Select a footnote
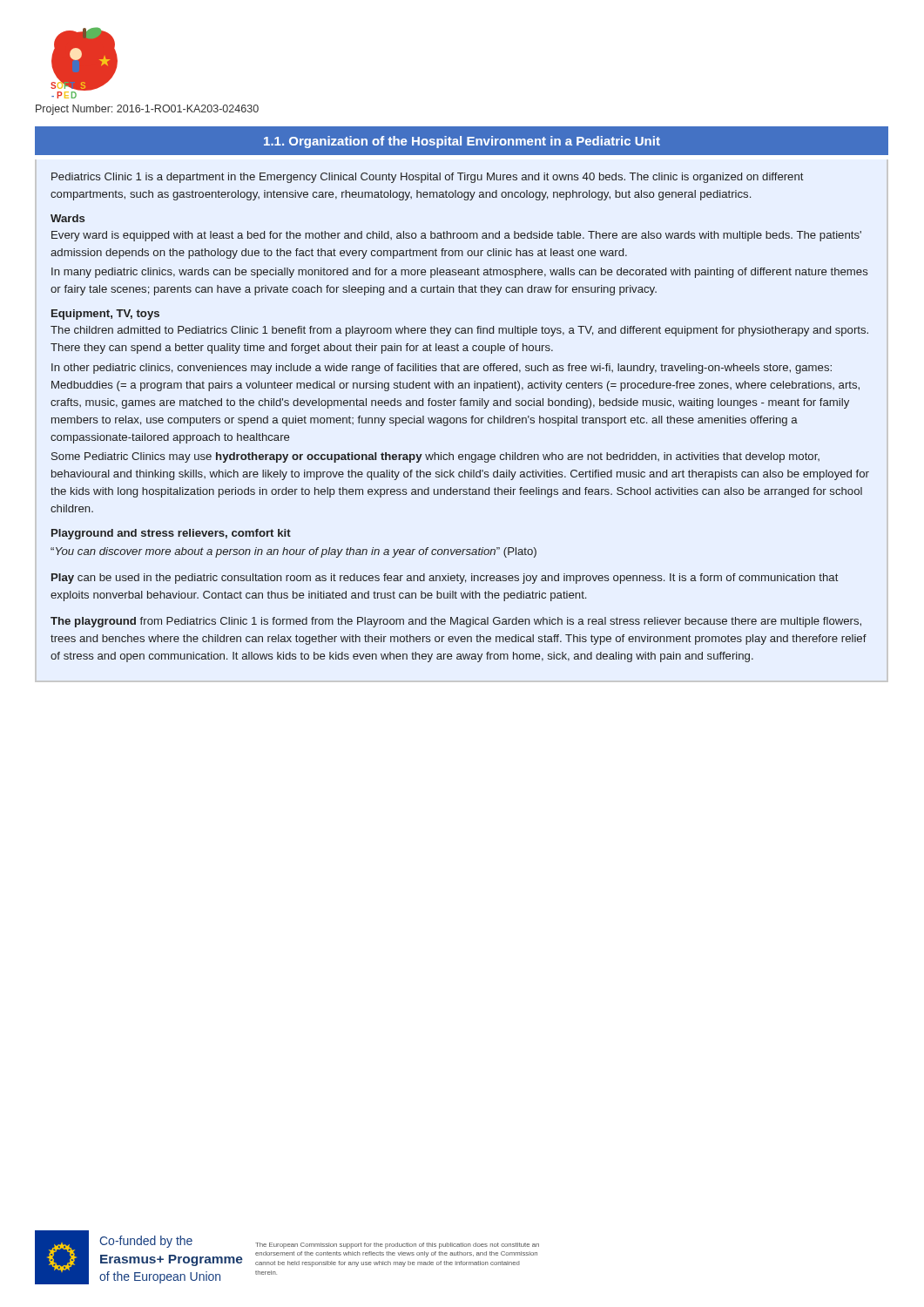 397,1258
